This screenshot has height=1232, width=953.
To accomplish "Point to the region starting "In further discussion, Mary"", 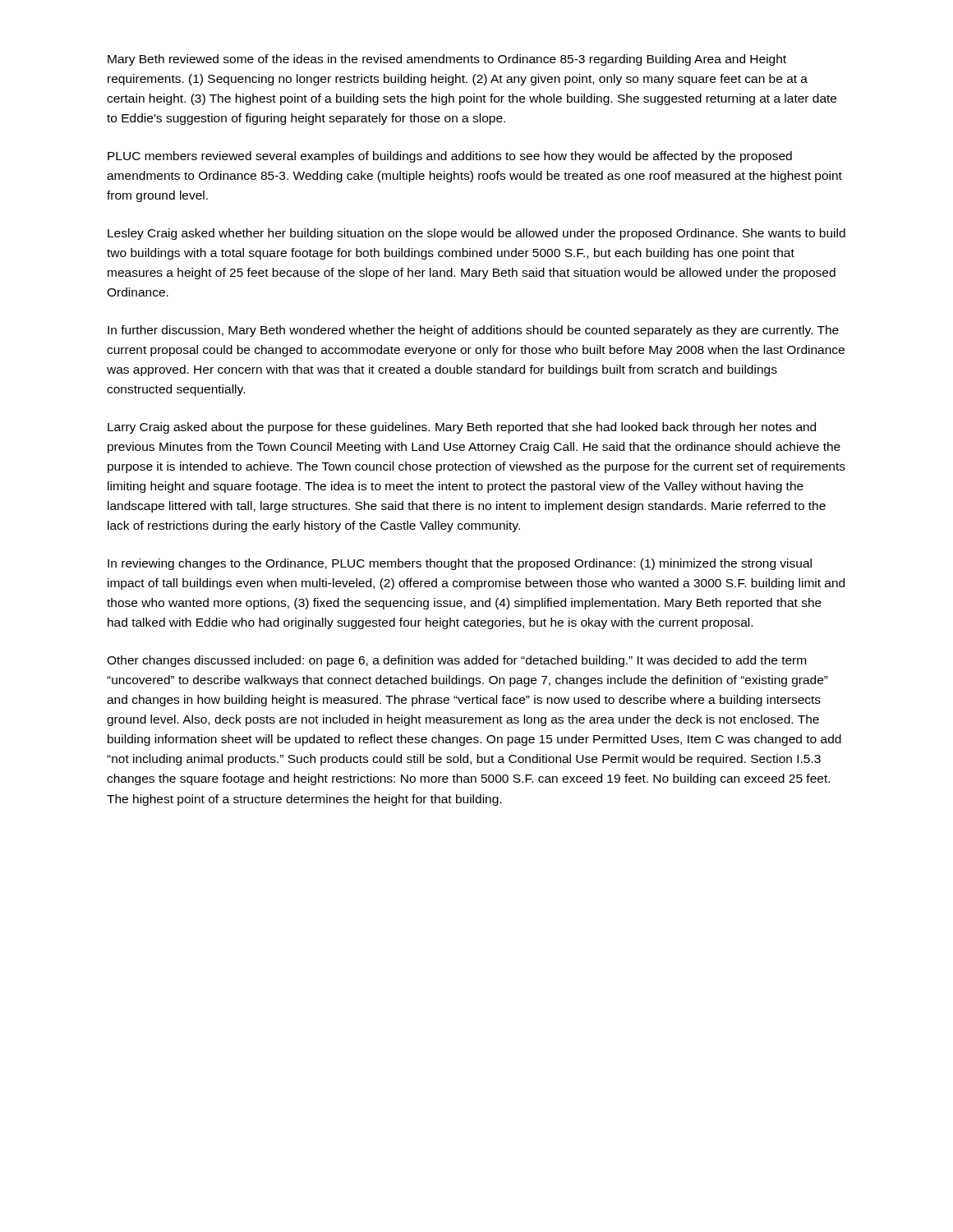I will [x=476, y=359].
